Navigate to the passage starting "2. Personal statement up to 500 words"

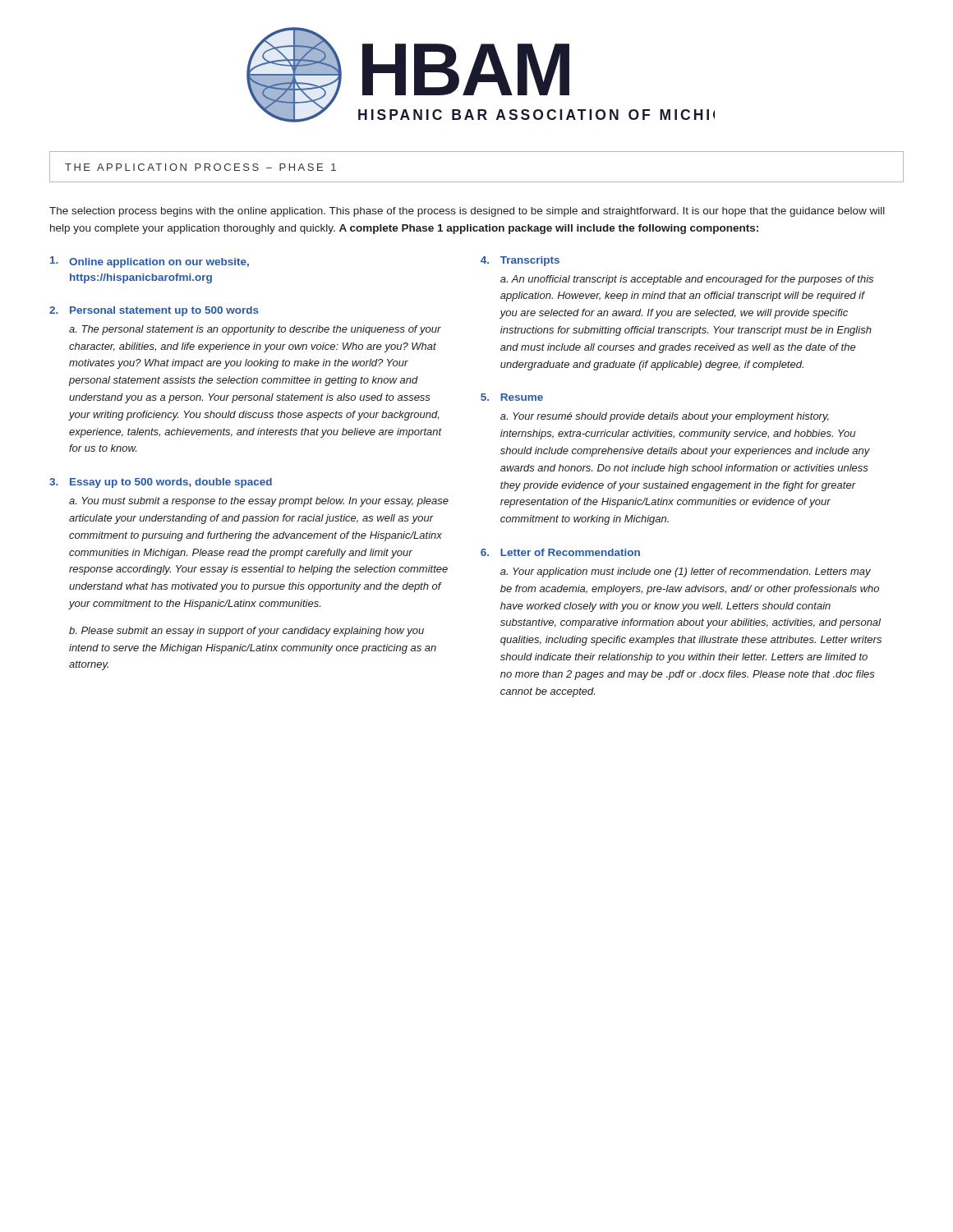(250, 381)
